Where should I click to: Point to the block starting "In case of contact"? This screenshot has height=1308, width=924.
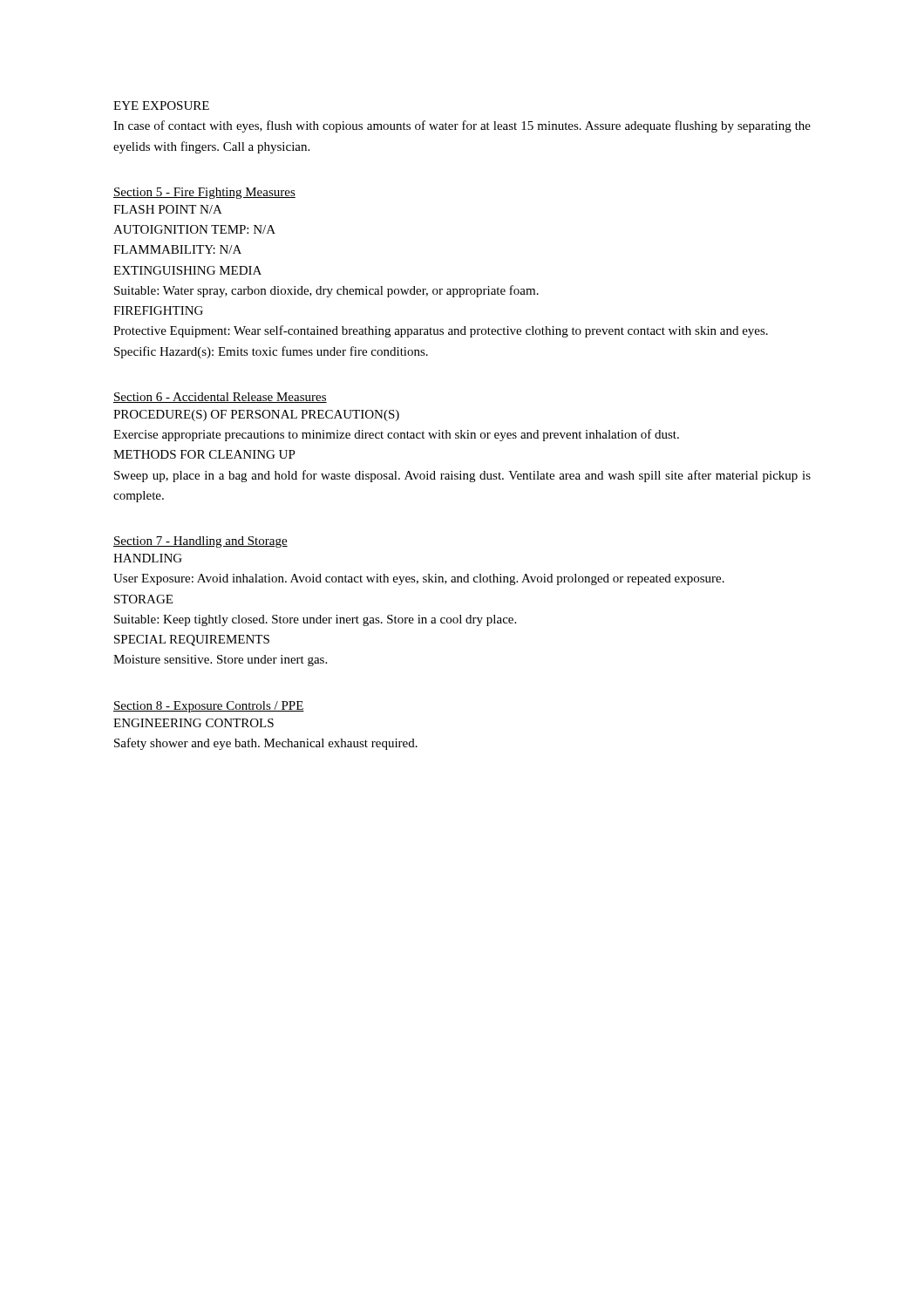click(462, 136)
